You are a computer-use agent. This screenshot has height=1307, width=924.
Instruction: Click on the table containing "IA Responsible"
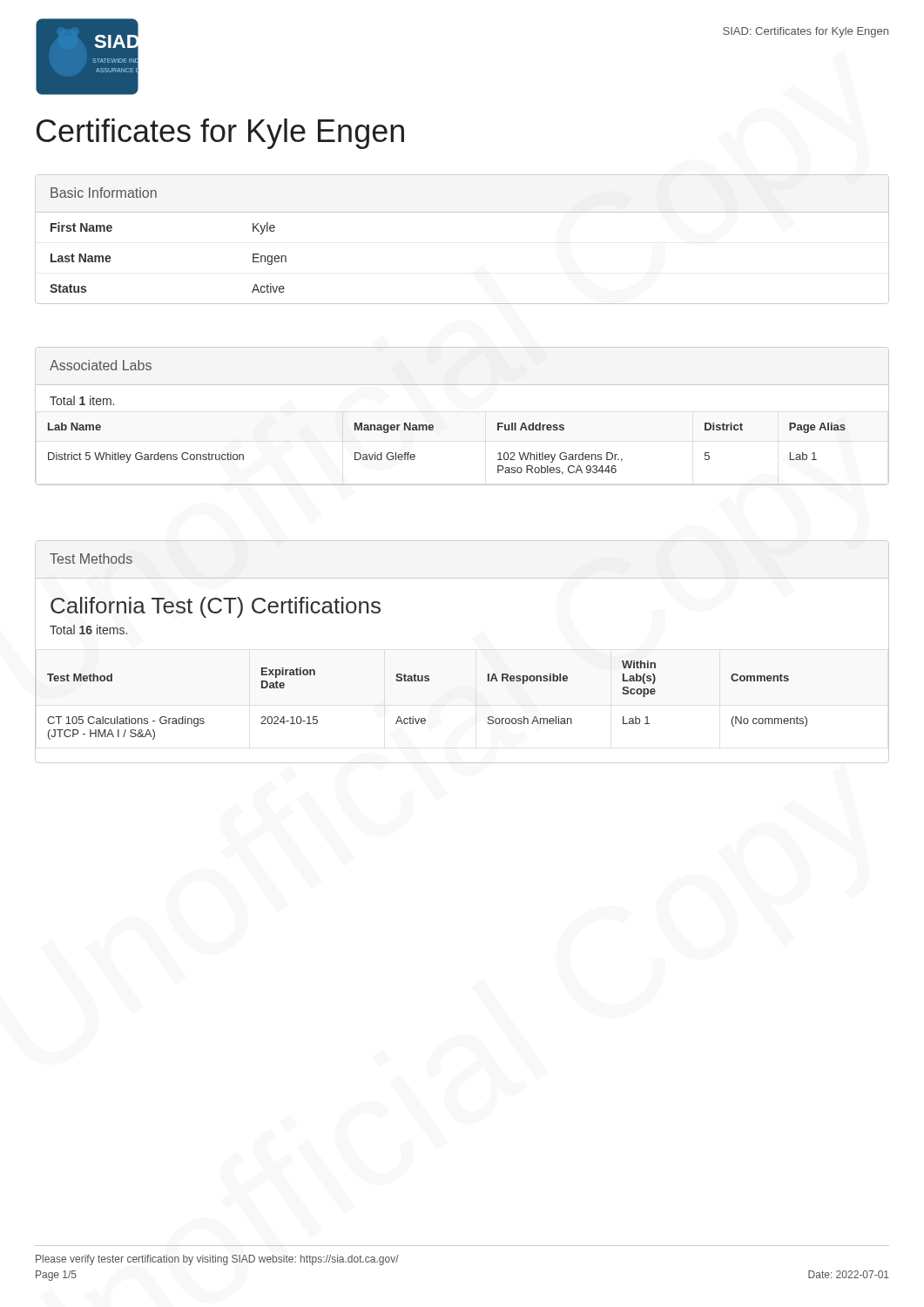pos(462,699)
